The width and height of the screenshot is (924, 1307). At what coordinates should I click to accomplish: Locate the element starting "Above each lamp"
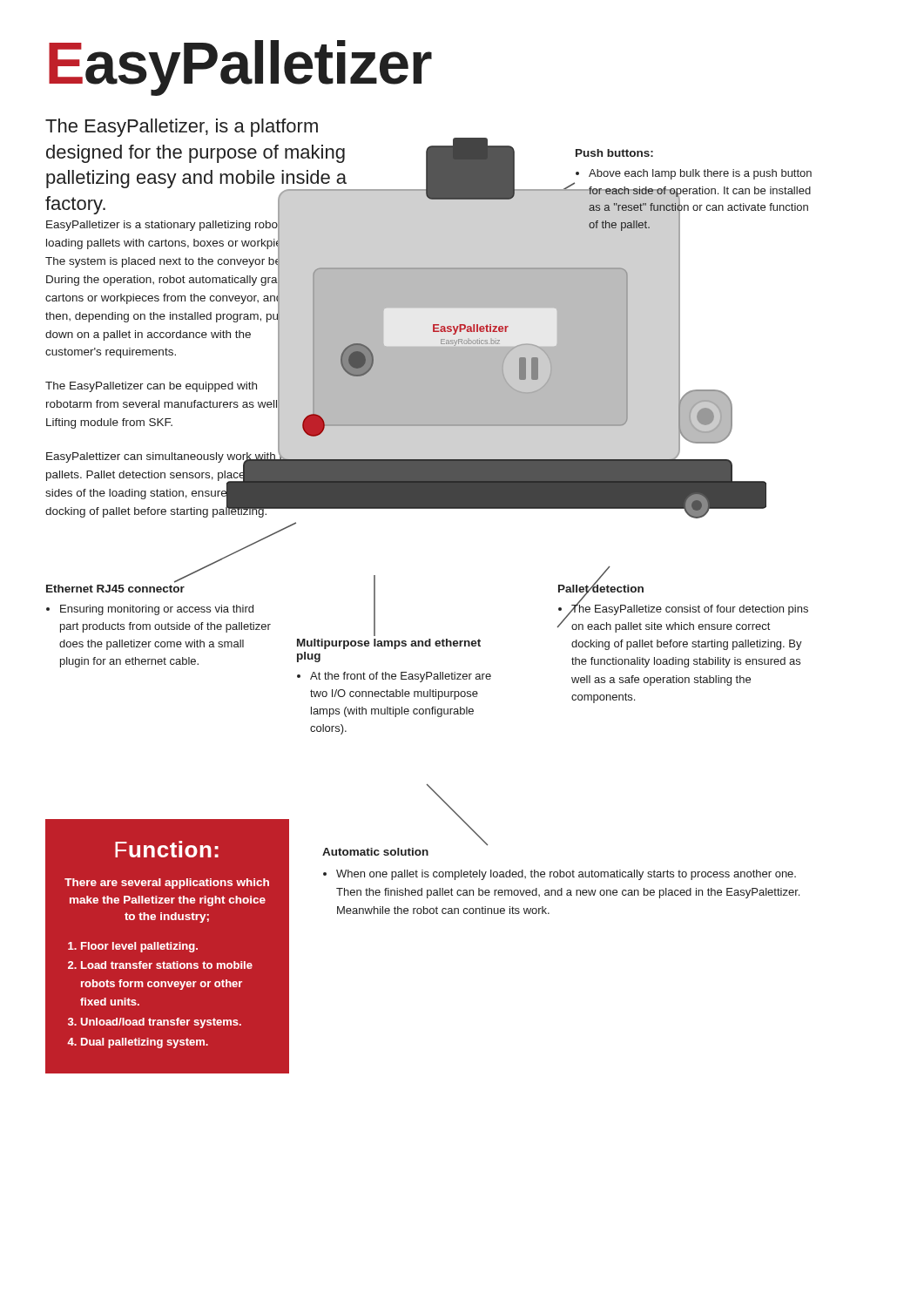[700, 198]
